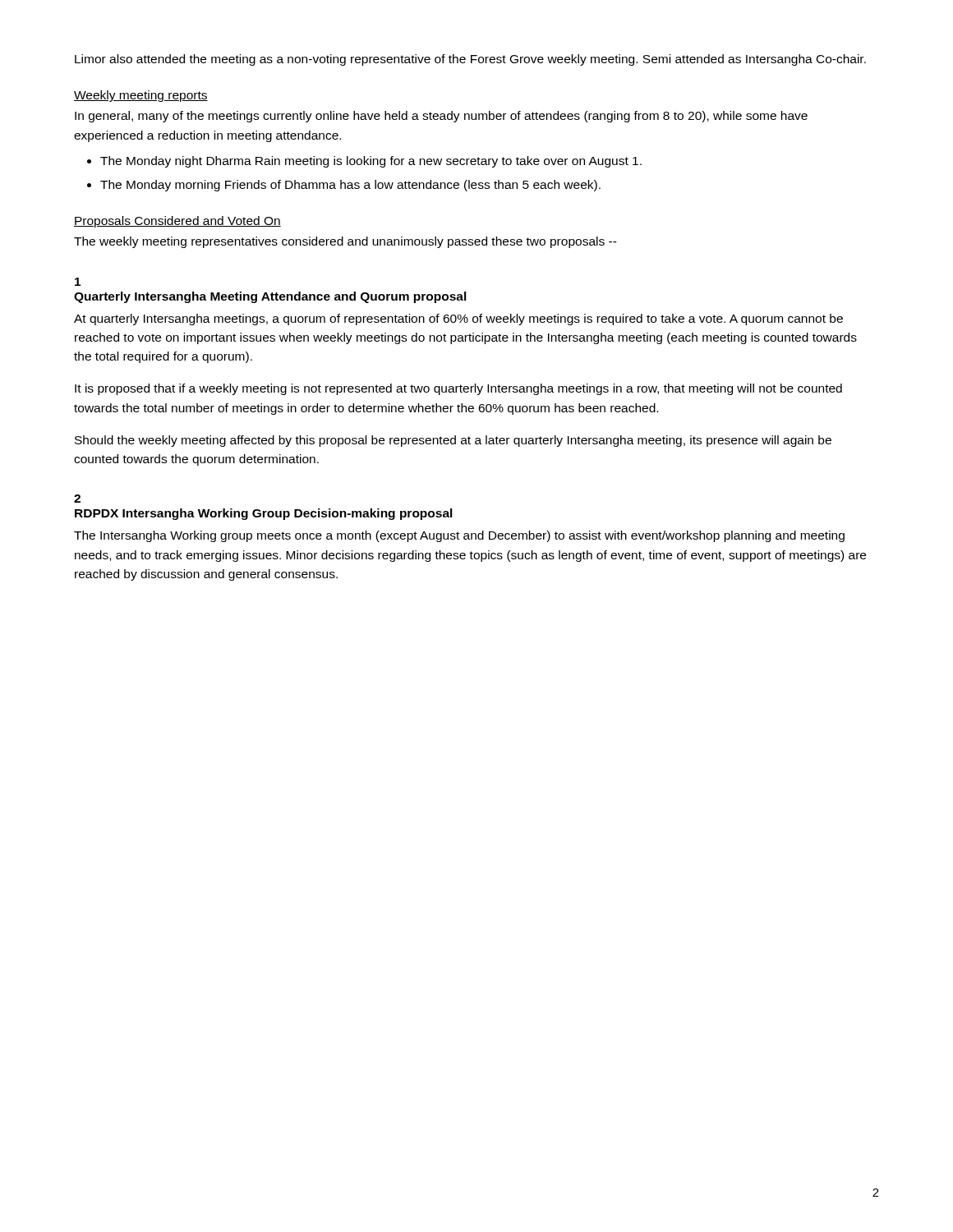Screen dimensions: 1232x953
Task: Find the block on this page that starts "The Intersangha Working"
Action: point(470,554)
